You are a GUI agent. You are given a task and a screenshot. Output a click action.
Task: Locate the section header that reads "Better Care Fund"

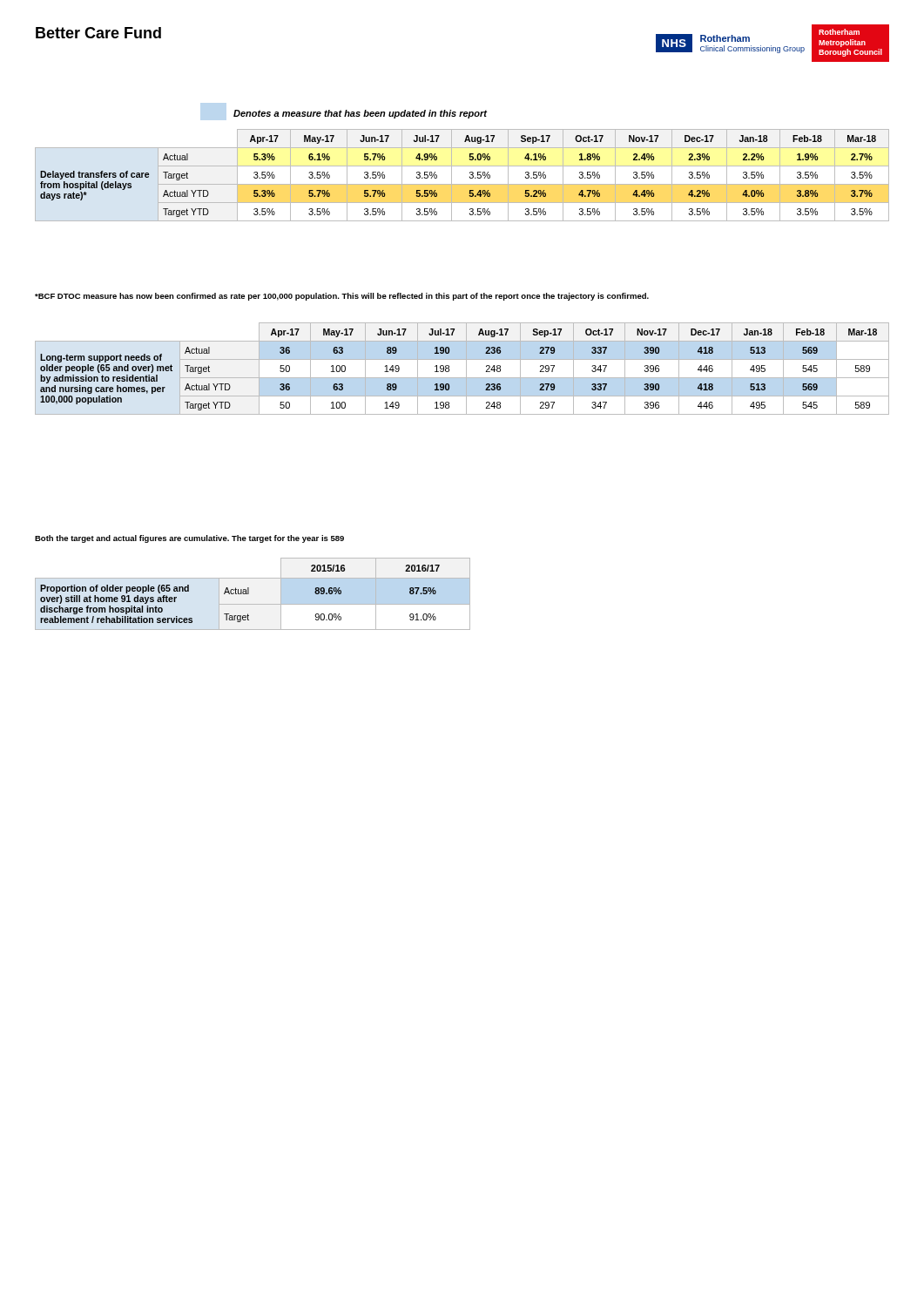point(98,33)
